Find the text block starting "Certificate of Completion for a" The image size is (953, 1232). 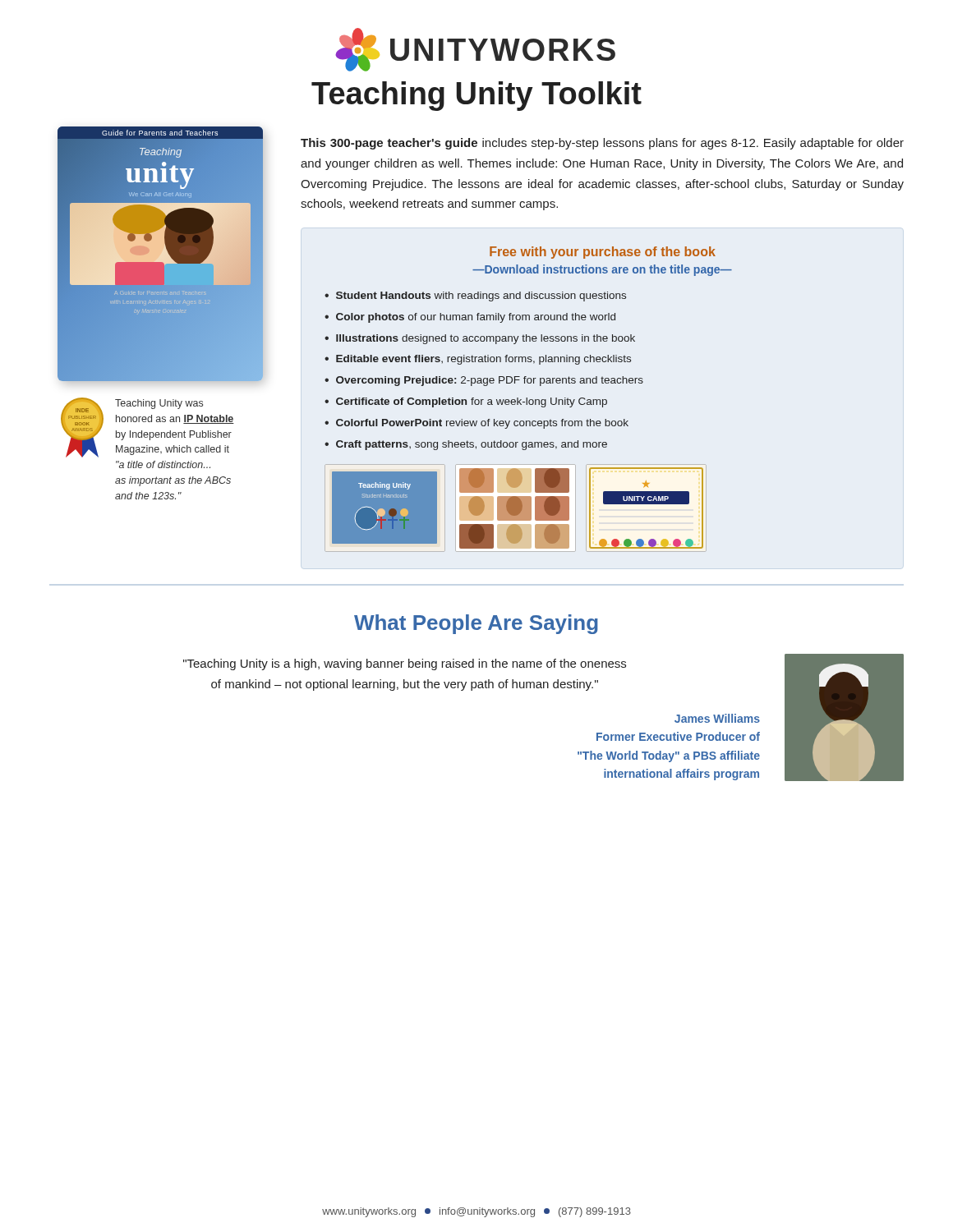point(472,401)
